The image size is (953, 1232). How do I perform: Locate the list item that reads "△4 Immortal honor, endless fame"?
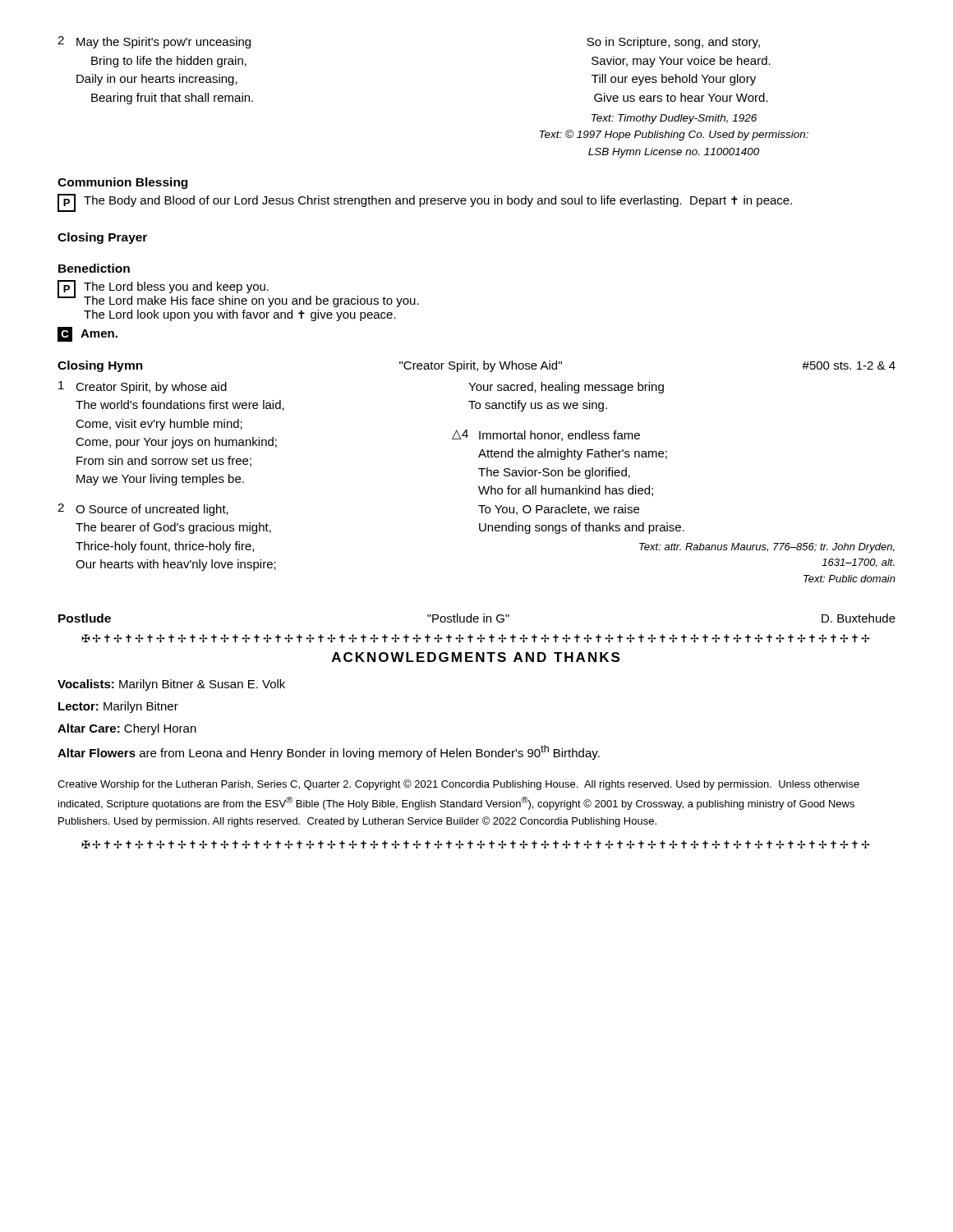click(x=546, y=435)
